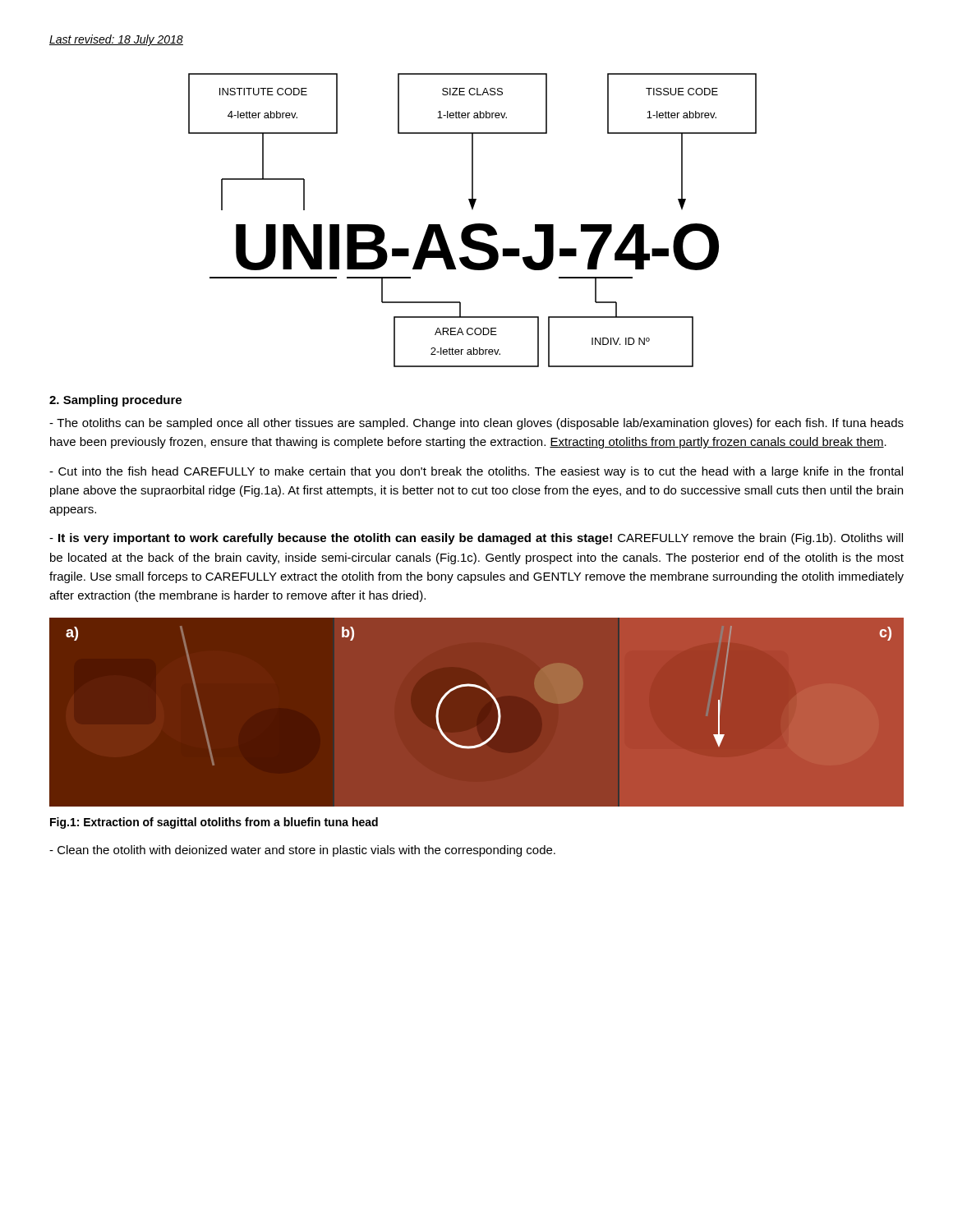Point to the text block starting "The otoliths can be"
This screenshot has width=953, height=1232.
tap(476, 432)
